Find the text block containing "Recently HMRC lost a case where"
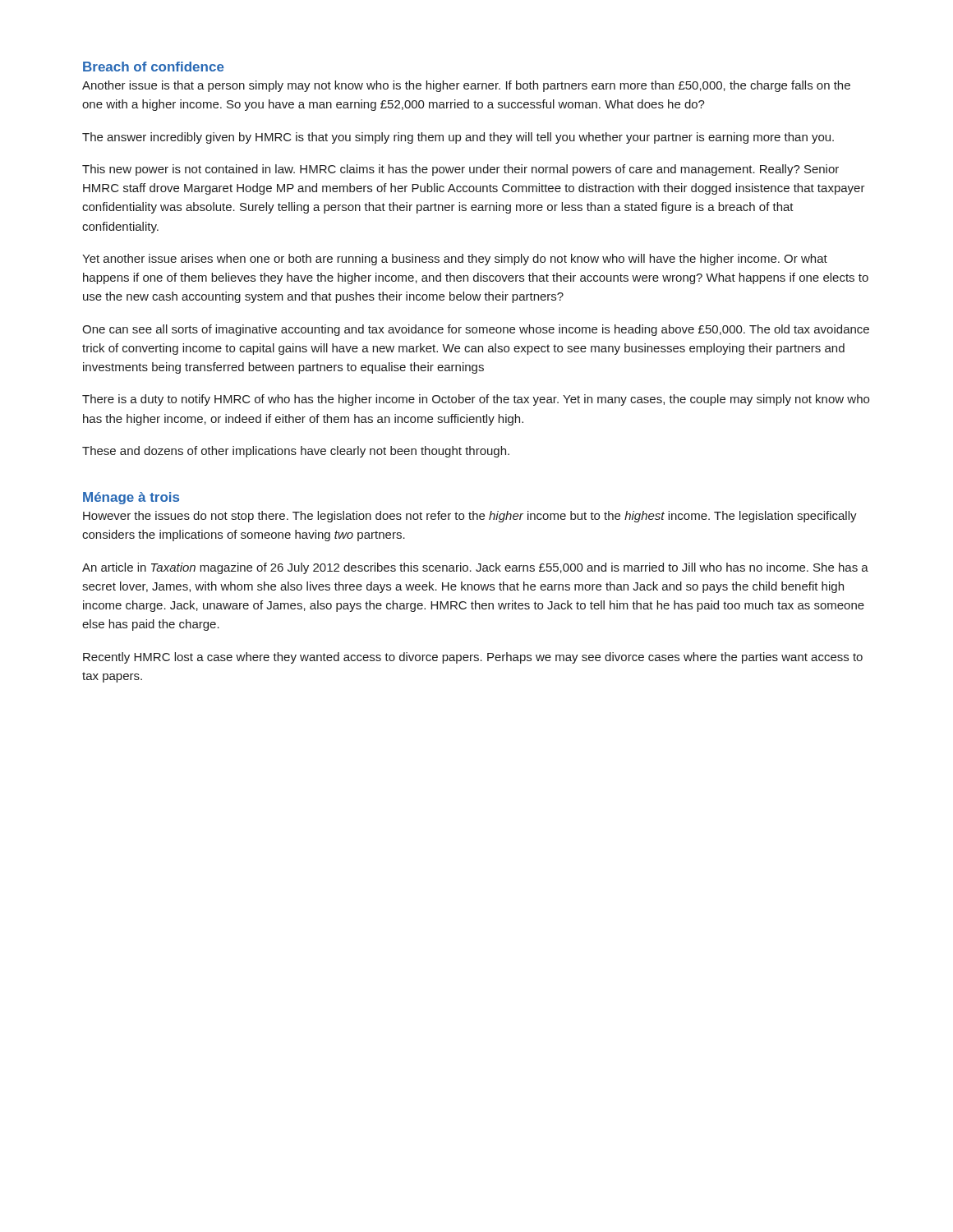 point(473,666)
